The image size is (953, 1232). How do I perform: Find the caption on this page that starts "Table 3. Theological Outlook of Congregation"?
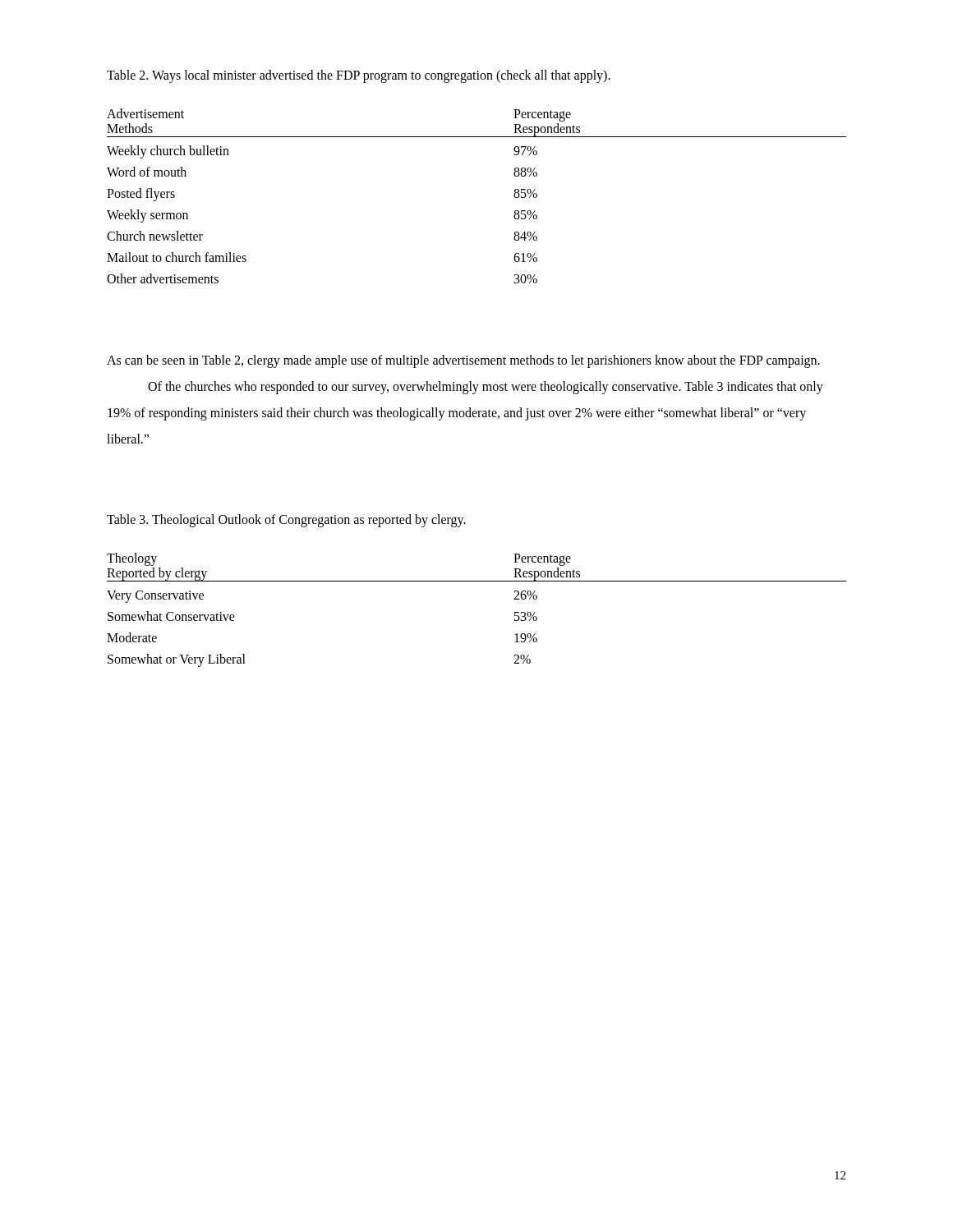(x=287, y=519)
